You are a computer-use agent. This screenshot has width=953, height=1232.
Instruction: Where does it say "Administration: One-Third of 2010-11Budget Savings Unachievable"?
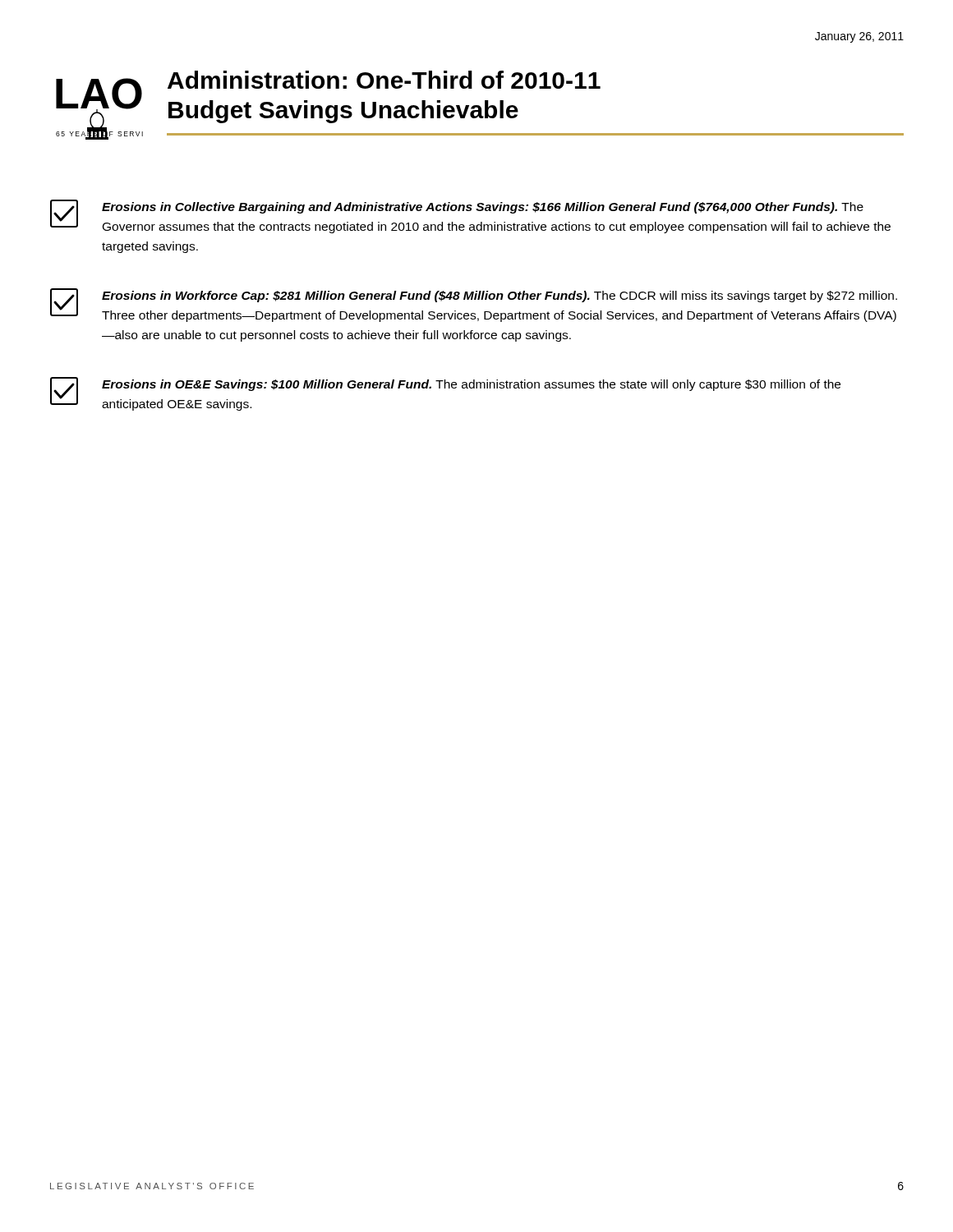tap(535, 95)
